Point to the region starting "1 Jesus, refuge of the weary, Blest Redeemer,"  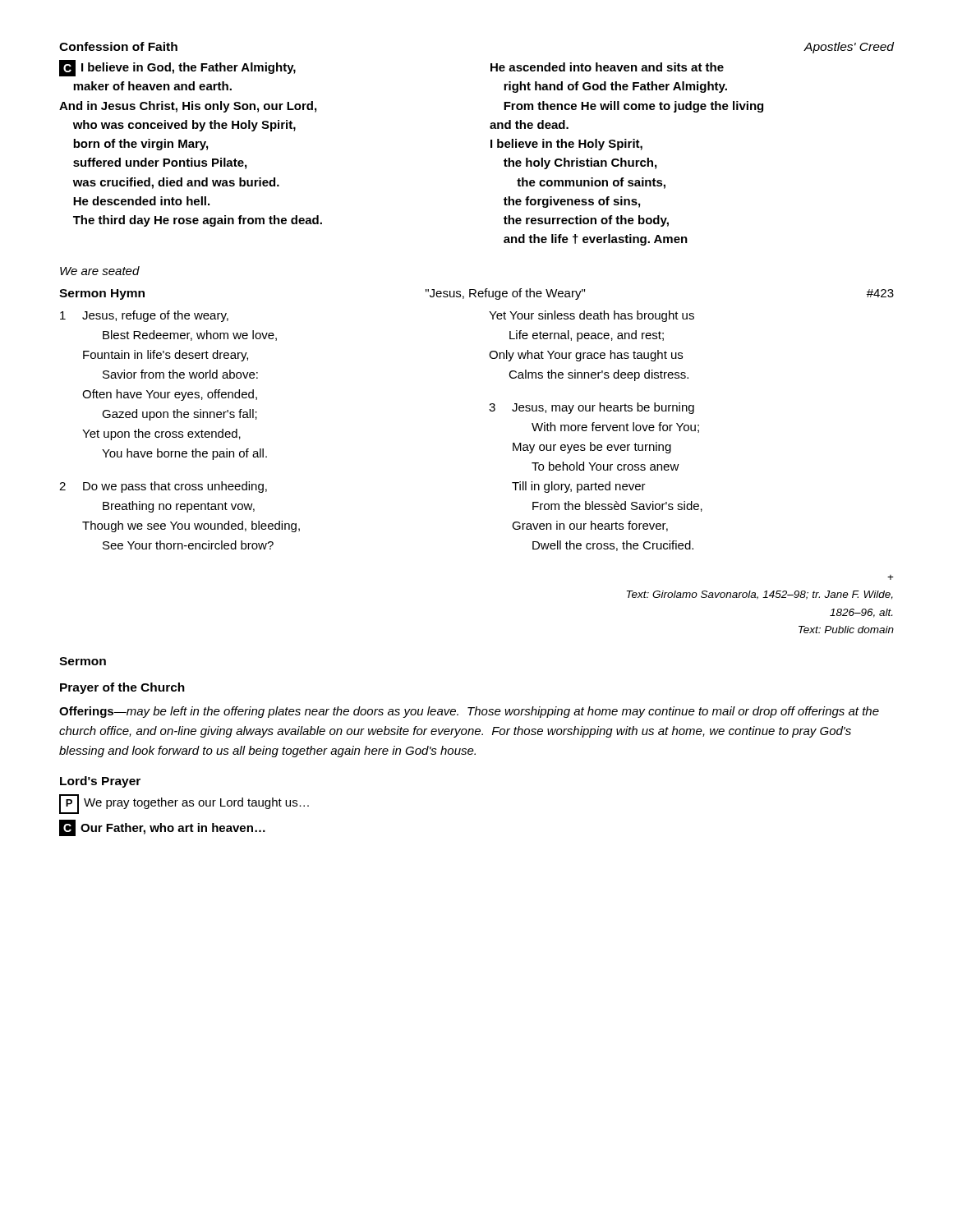point(262,384)
